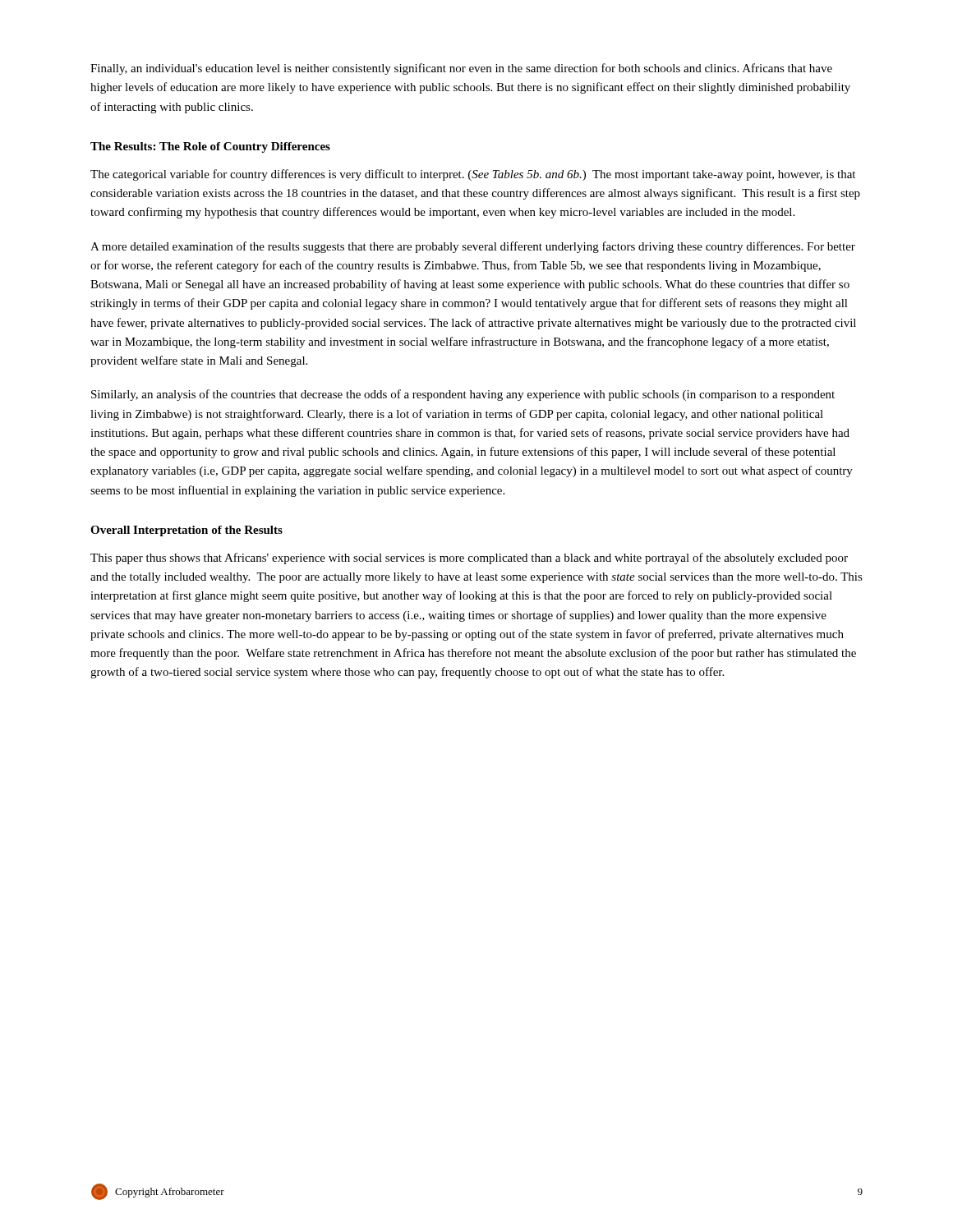Navigate to the block starting "A more detailed examination"

[x=473, y=303]
